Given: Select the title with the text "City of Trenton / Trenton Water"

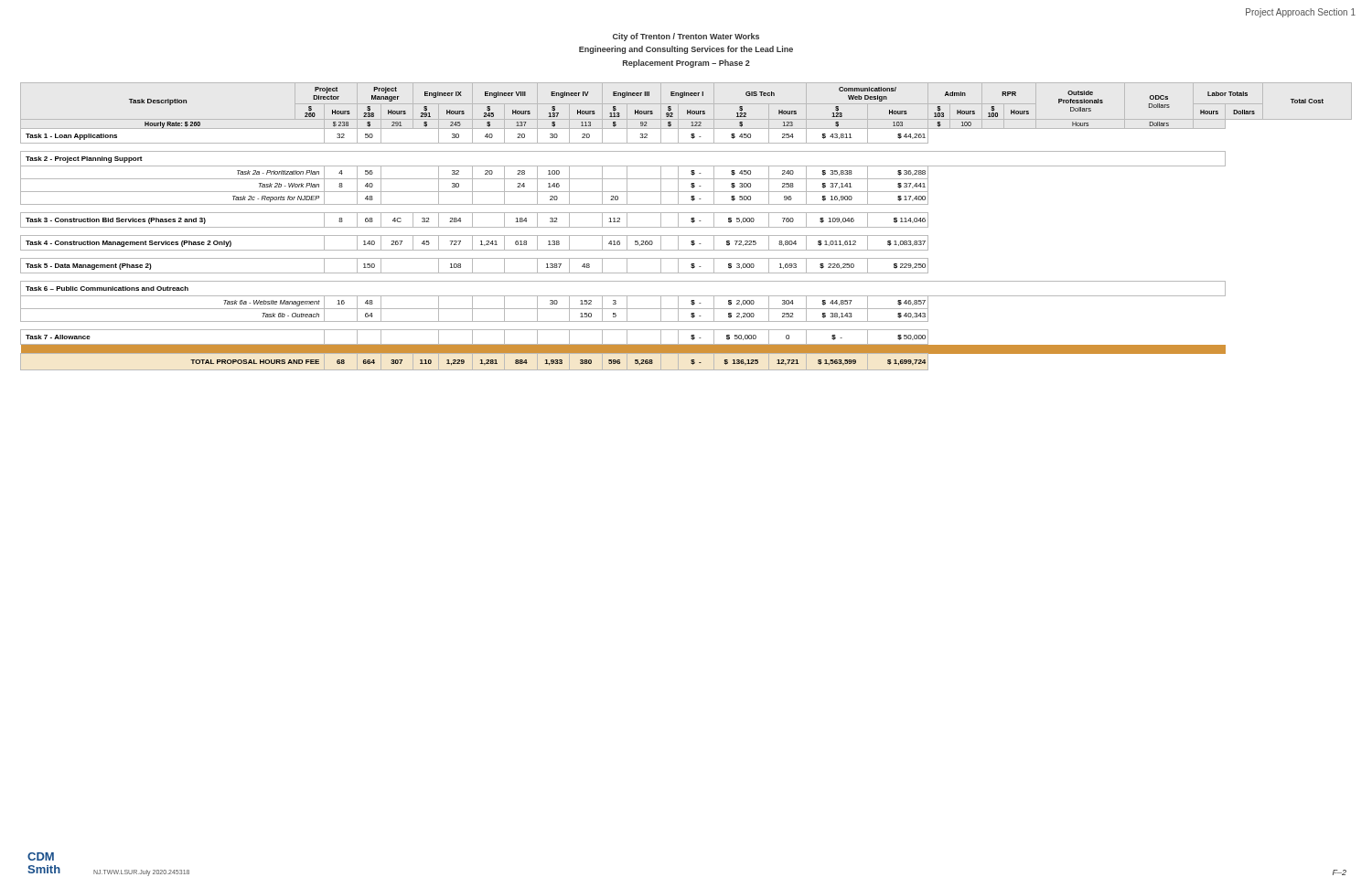Looking at the screenshot, I should [686, 50].
